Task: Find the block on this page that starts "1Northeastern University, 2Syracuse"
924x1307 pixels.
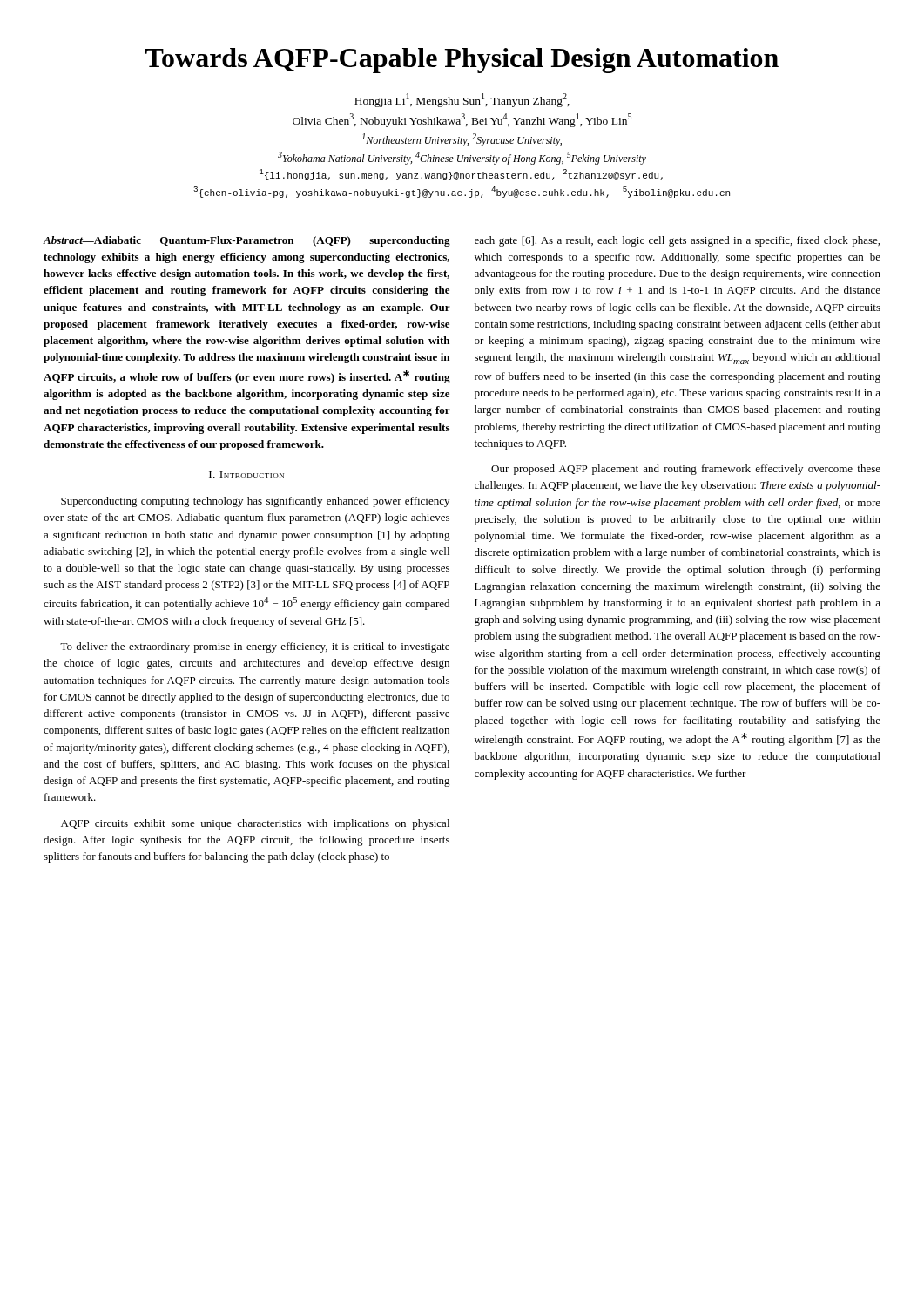Action: [462, 148]
